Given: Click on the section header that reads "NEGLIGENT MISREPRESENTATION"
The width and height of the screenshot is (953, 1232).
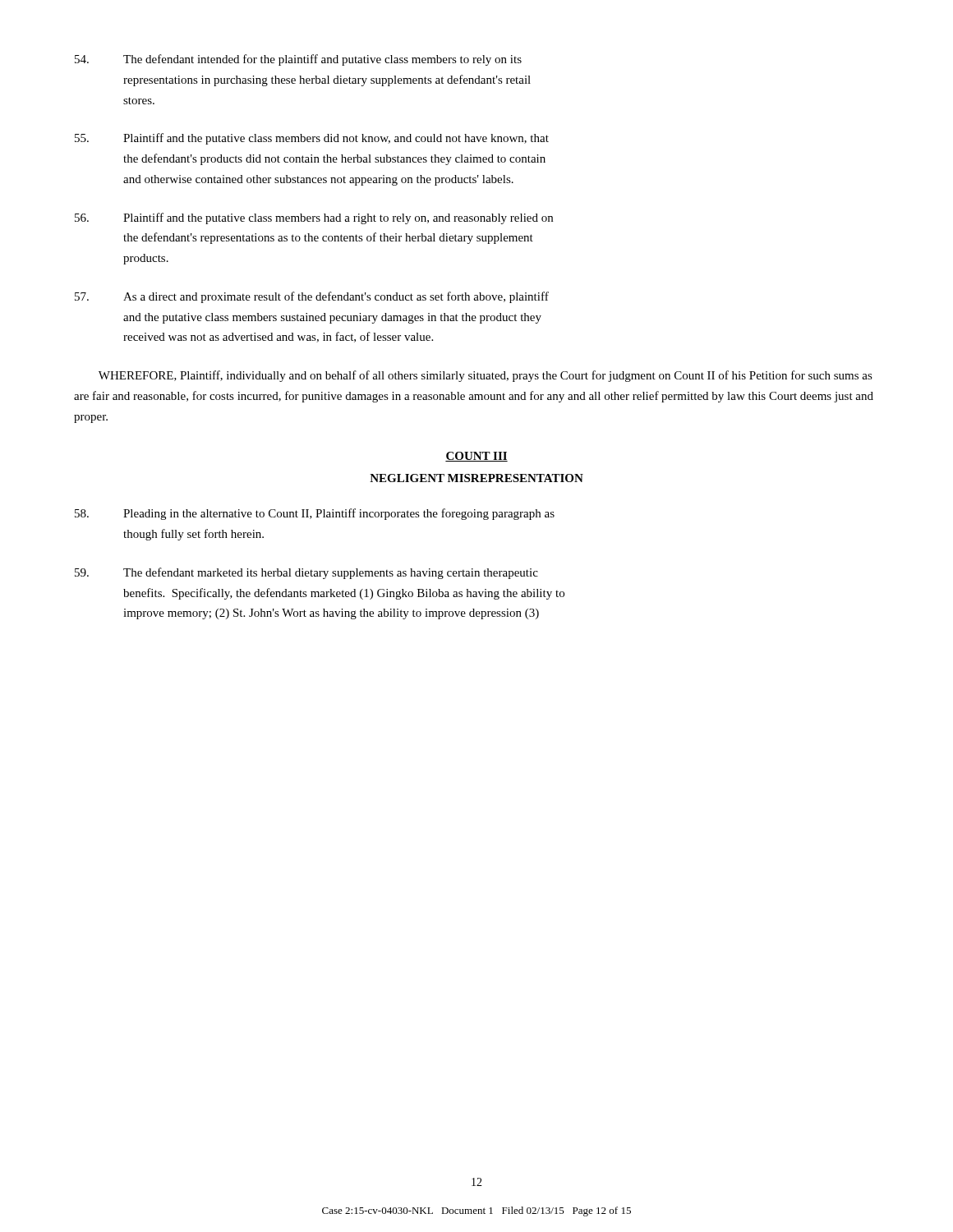Looking at the screenshot, I should tap(476, 478).
